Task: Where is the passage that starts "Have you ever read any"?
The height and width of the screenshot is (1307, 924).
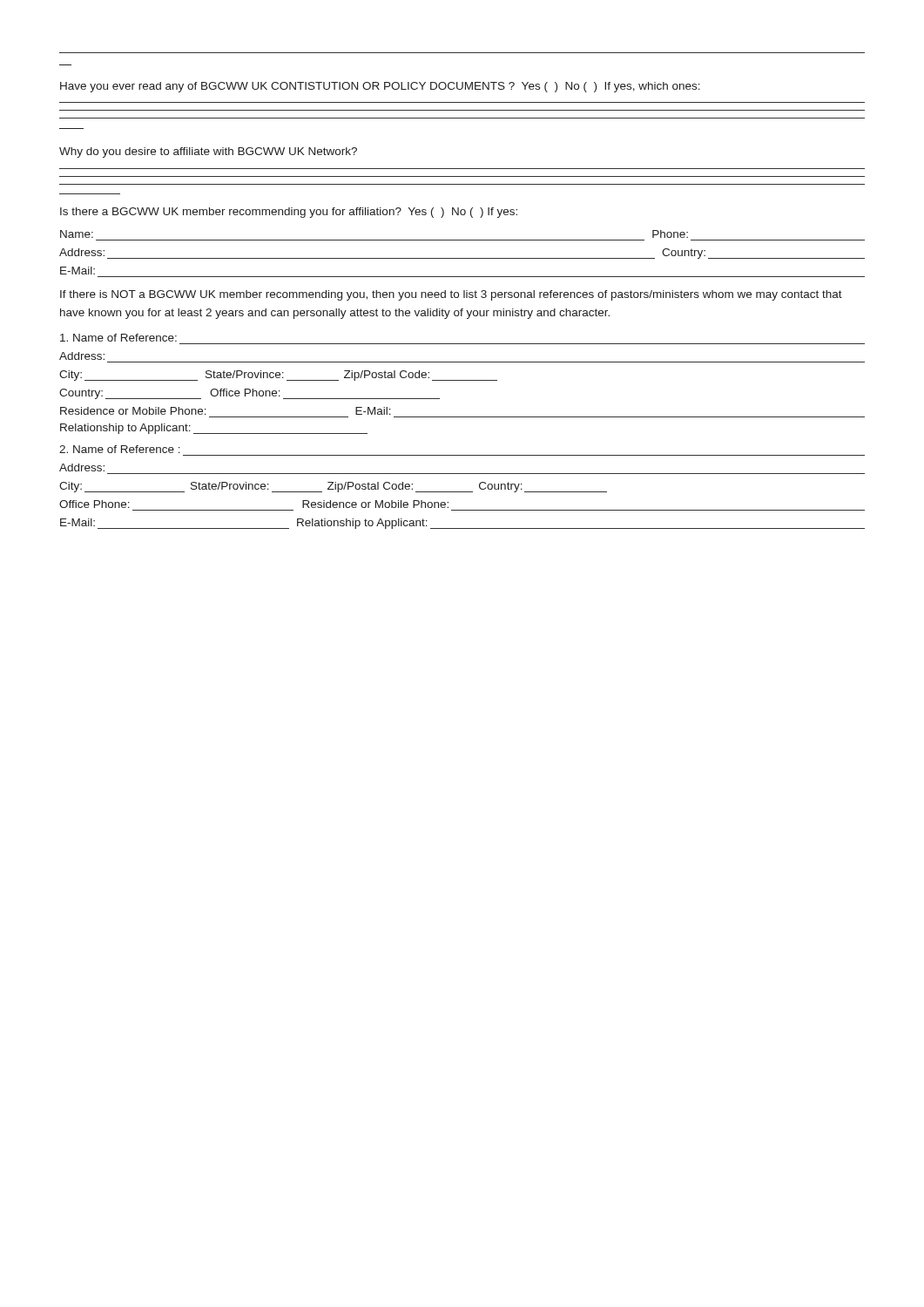Action: pos(380,86)
